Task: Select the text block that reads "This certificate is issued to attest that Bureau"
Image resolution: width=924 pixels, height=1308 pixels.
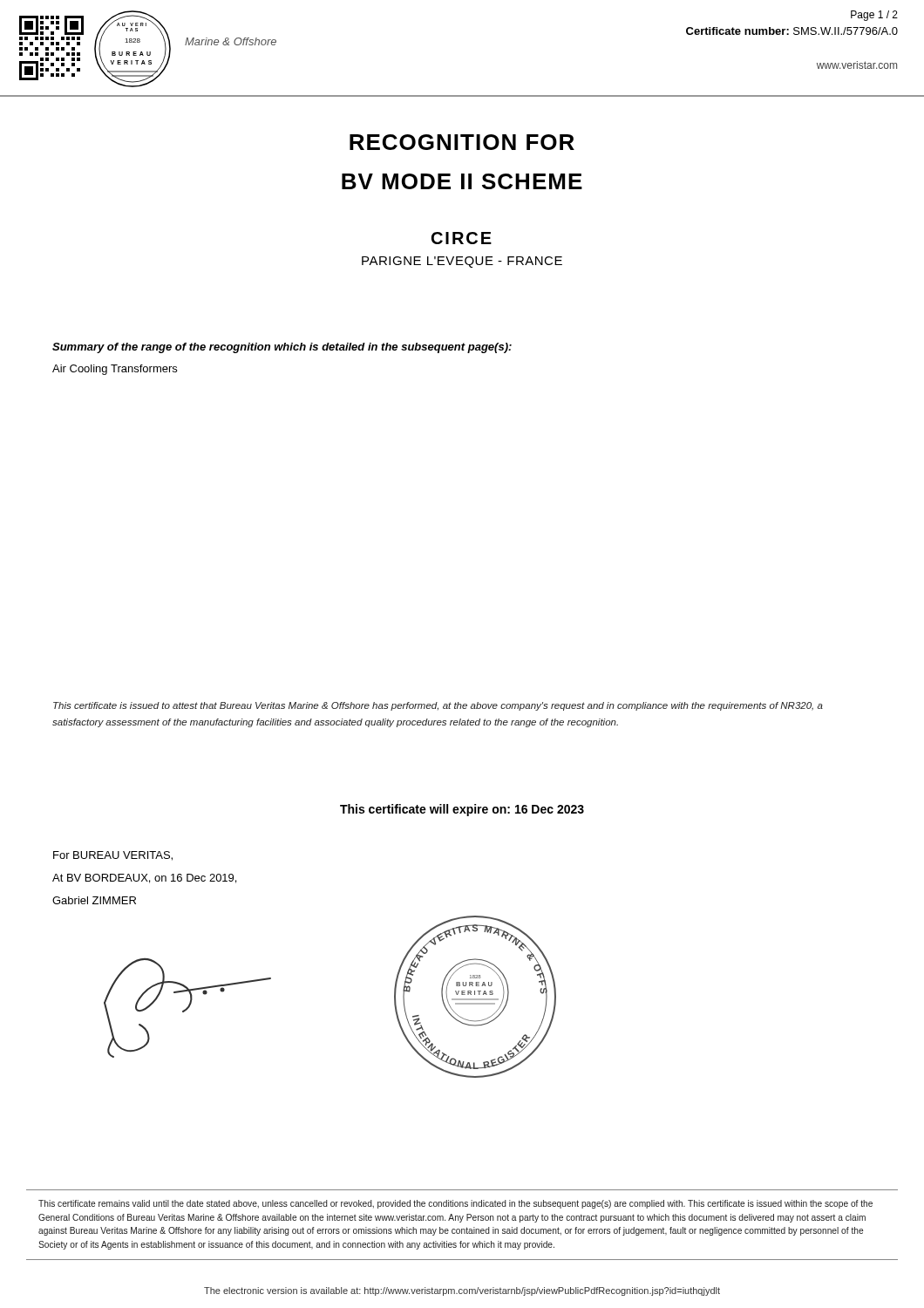Action: (x=438, y=714)
